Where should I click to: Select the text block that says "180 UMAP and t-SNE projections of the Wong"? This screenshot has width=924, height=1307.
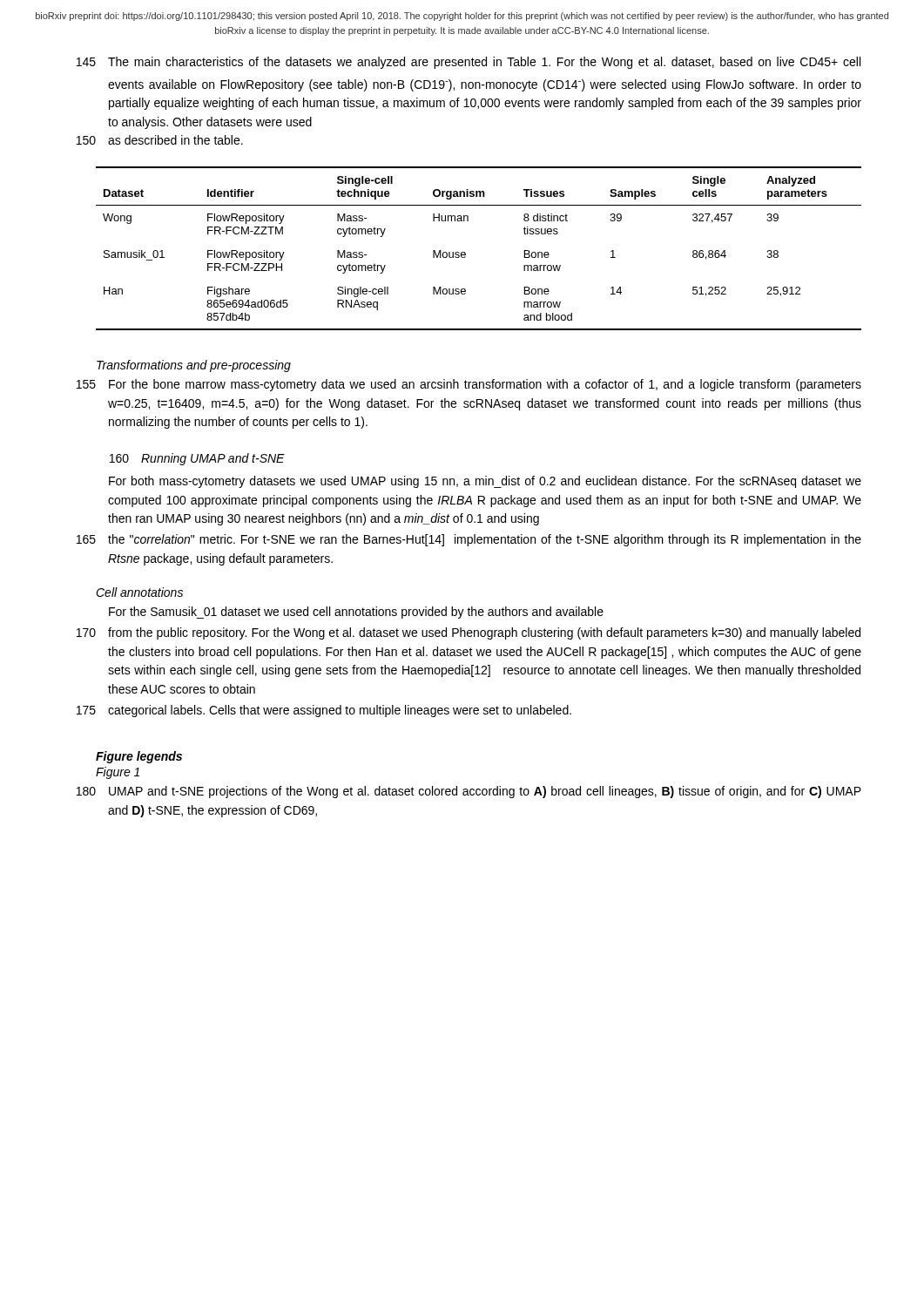(462, 802)
